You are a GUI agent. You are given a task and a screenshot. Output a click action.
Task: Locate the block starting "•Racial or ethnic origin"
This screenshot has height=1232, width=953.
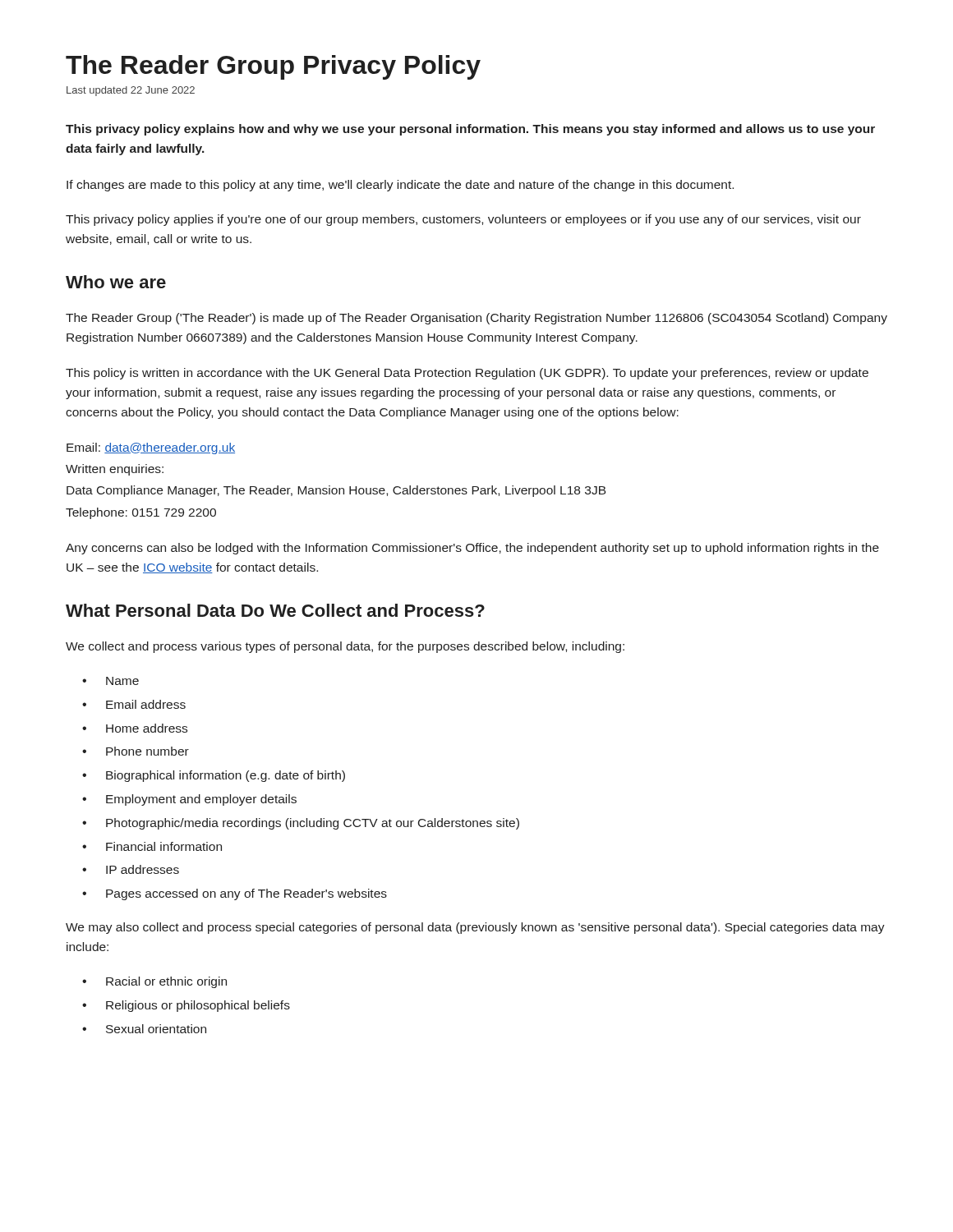click(x=155, y=982)
